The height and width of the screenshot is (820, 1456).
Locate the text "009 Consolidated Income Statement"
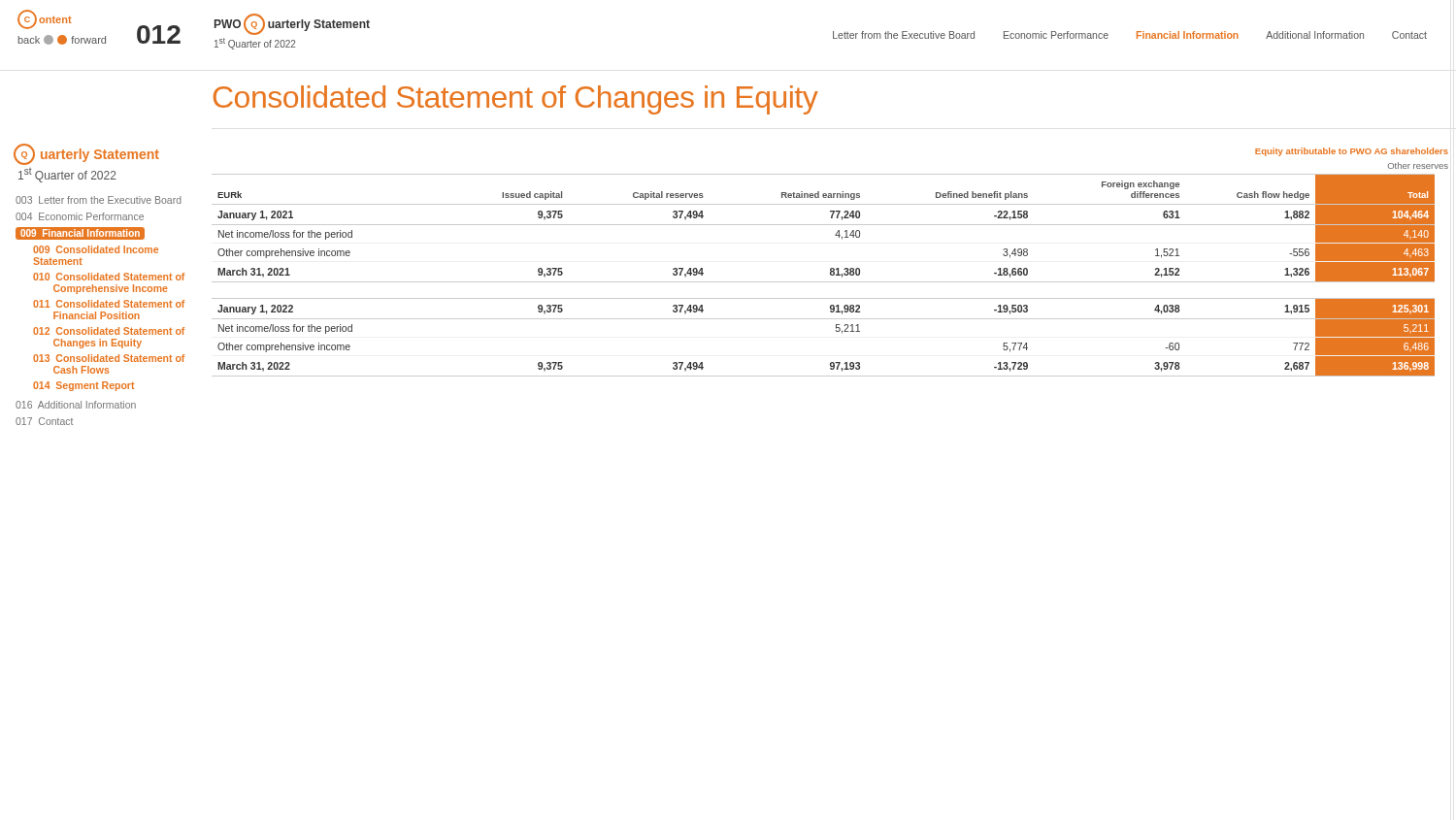pyautogui.click(x=96, y=255)
